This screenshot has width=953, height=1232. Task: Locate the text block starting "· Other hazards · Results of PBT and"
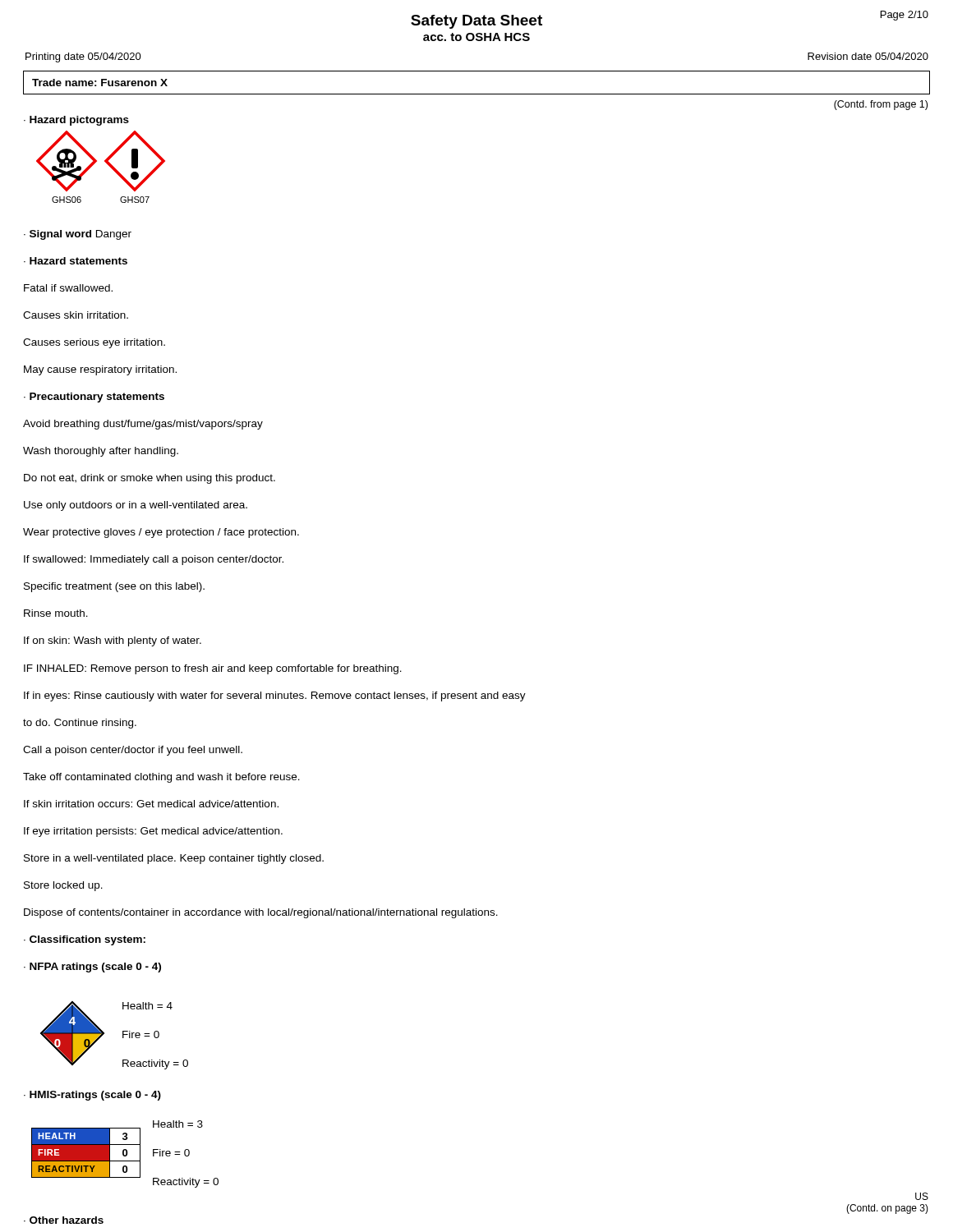tap(64, 1220)
